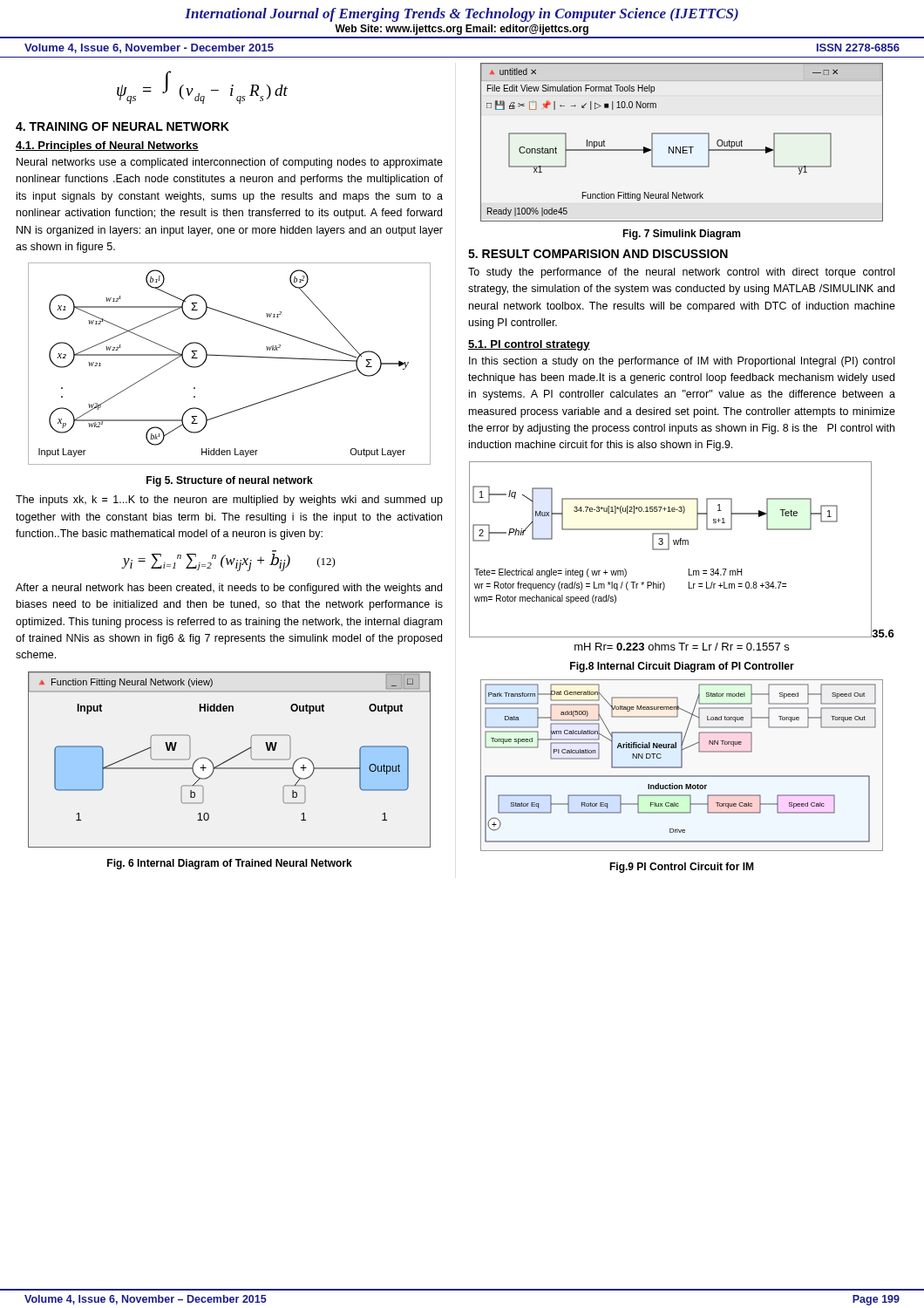Select the text block with the text "After a neural network"
This screenshot has width=924, height=1308.
229,621
